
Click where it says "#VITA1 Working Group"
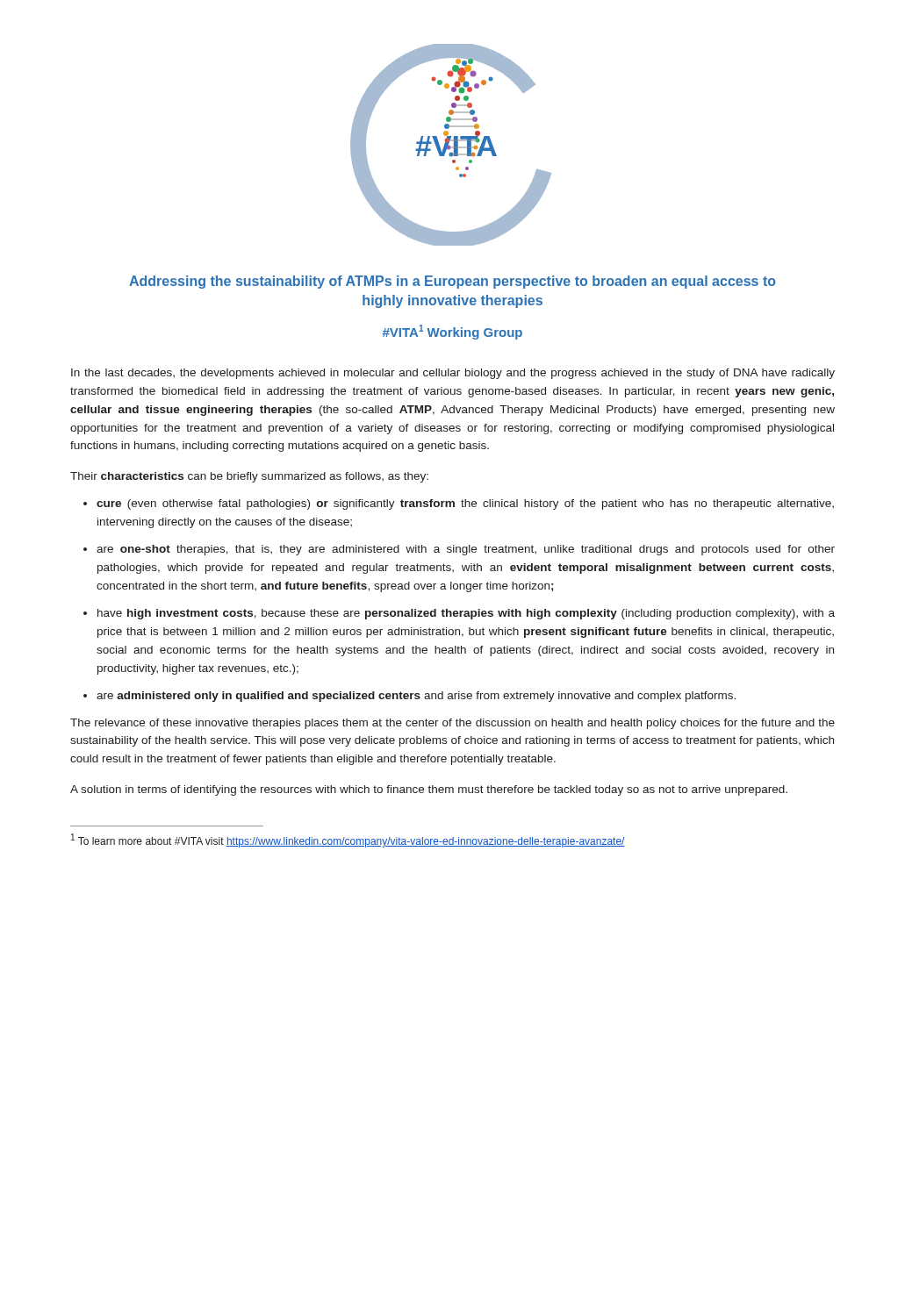[452, 332]
